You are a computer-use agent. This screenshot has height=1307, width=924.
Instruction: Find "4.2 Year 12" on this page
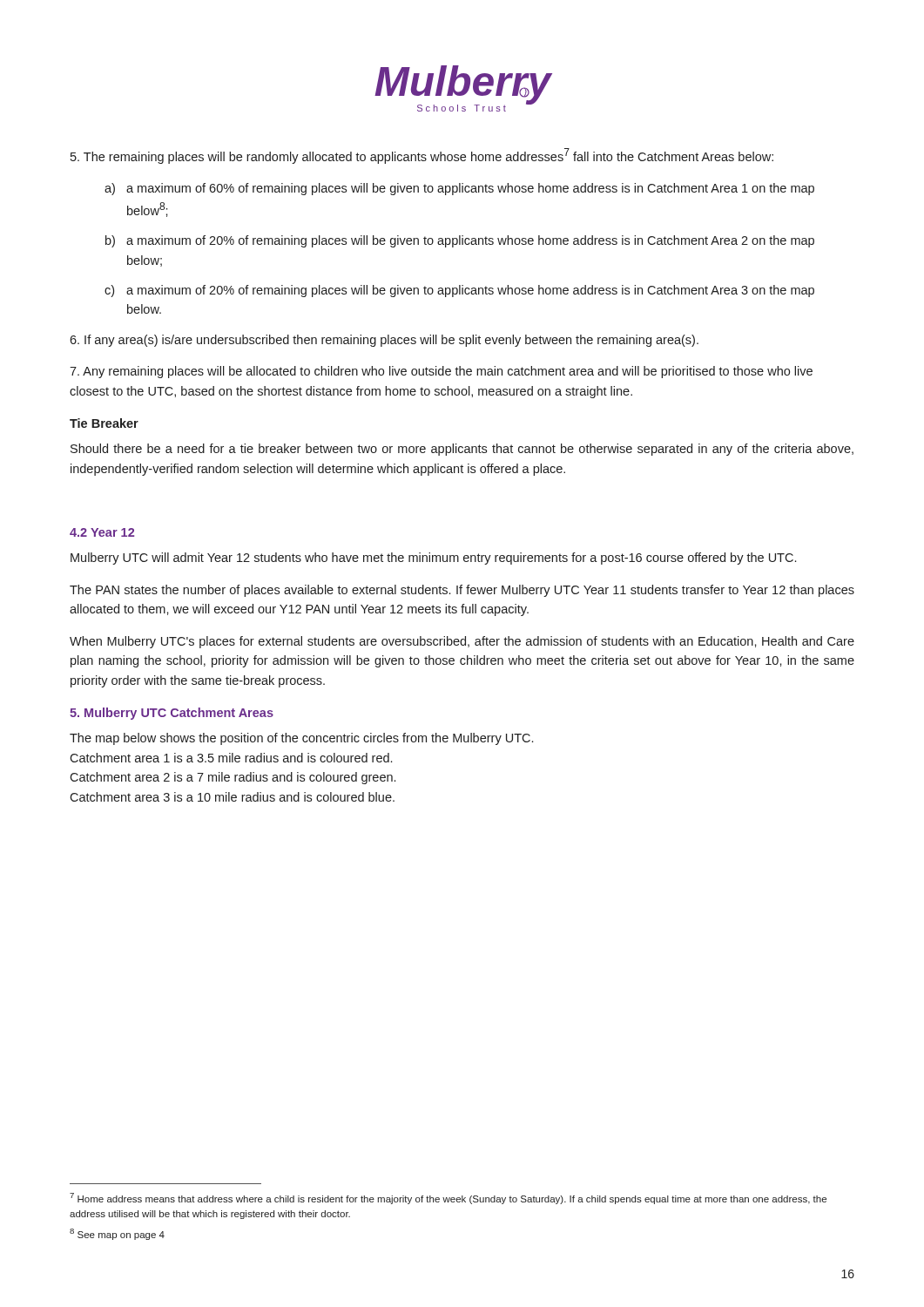pos(102,533)
